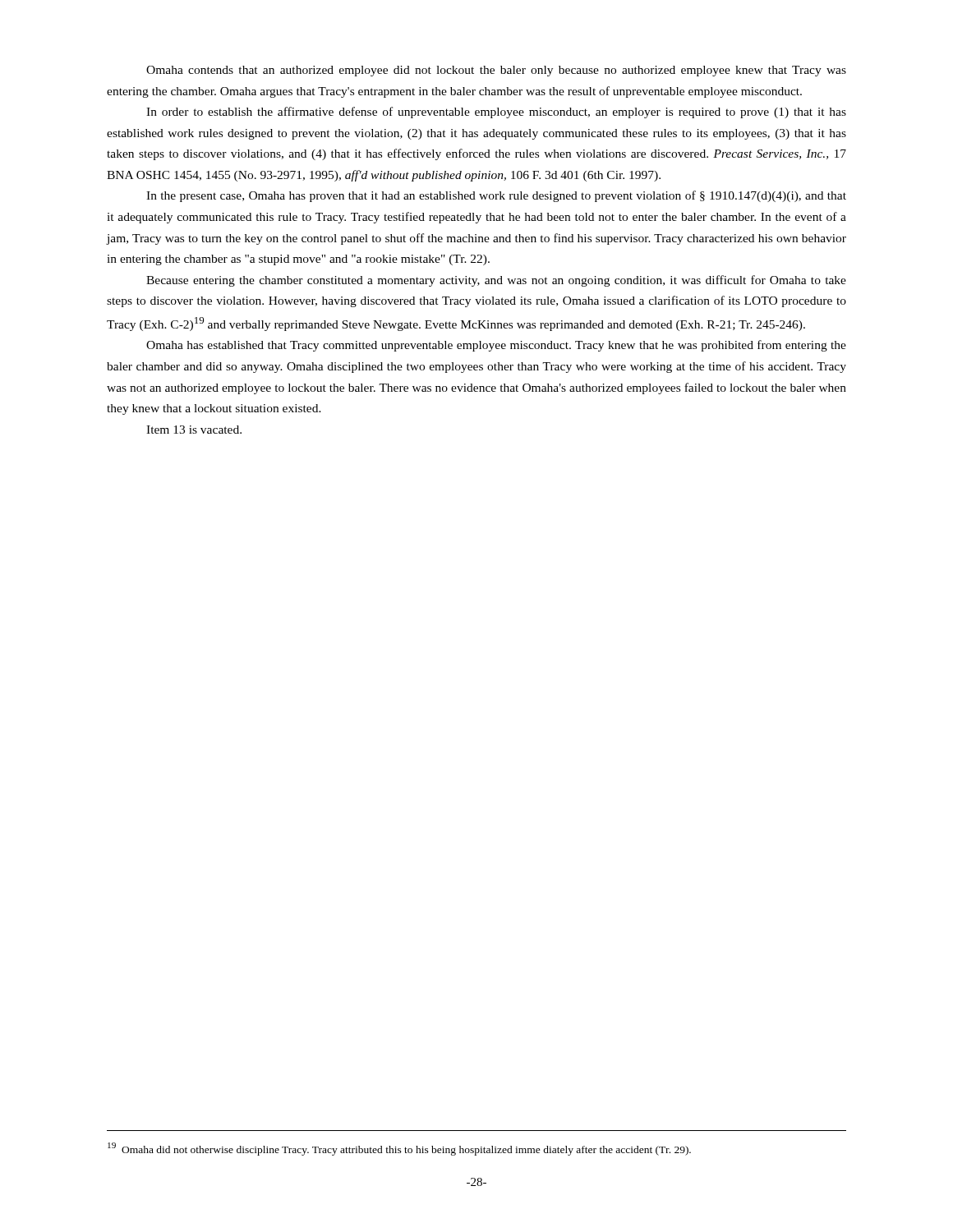Navigate to the text starting "Because entering the chamber"

click(x=476, y=302)
